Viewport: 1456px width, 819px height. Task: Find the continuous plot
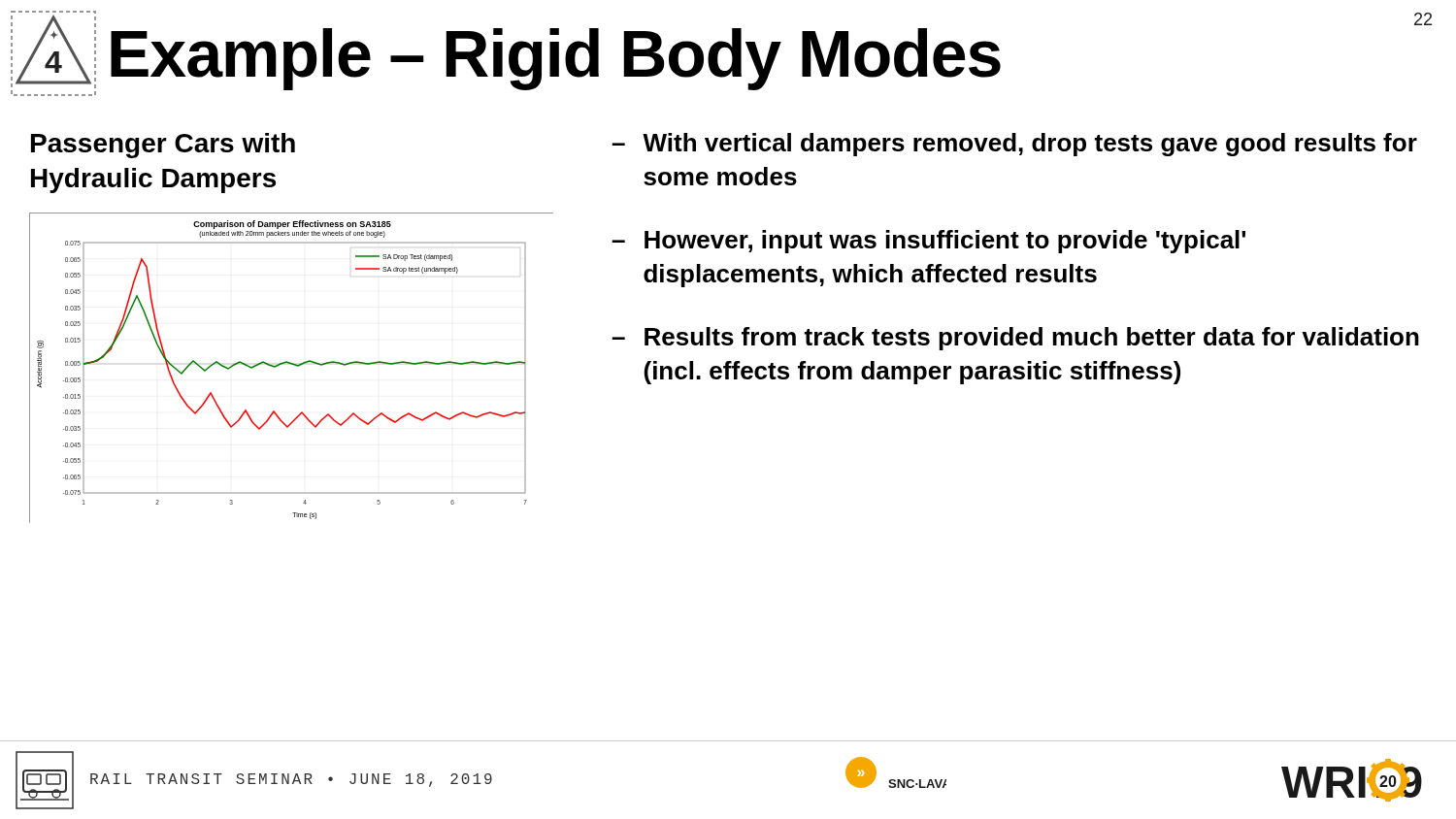coord(291,368)
